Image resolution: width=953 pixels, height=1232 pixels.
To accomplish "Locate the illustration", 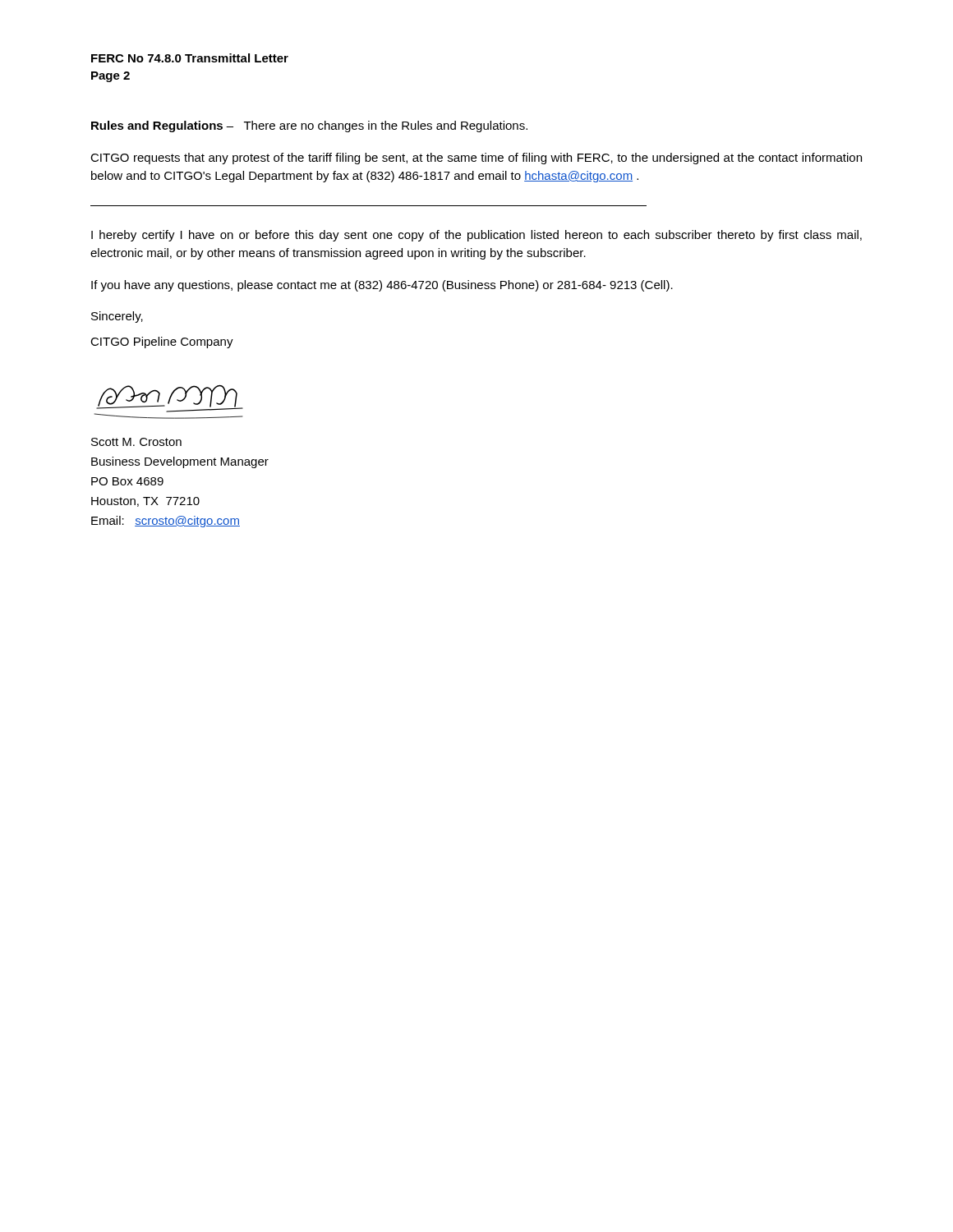I will (x=476, y=395).
